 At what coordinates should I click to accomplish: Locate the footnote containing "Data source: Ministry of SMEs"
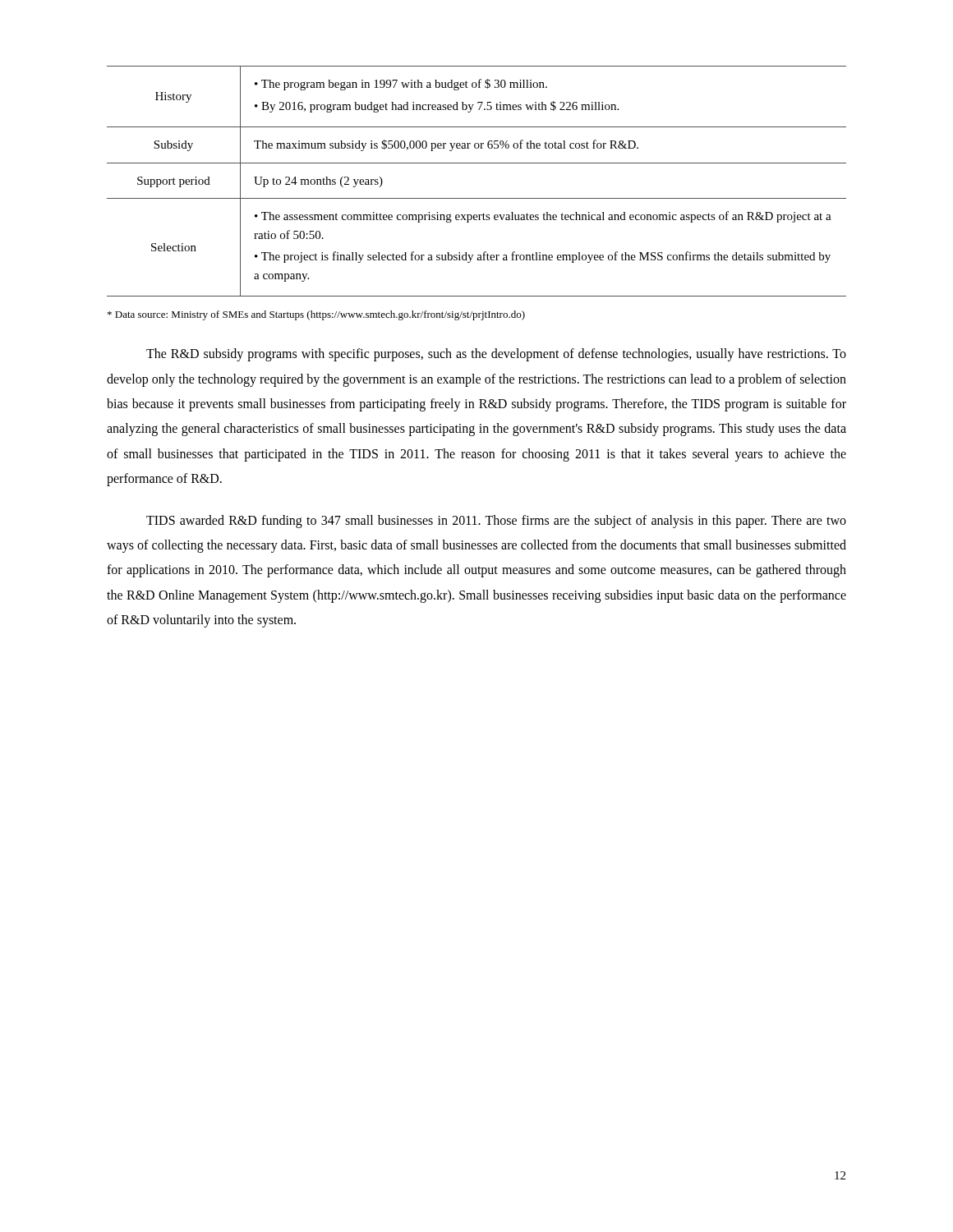476,315
